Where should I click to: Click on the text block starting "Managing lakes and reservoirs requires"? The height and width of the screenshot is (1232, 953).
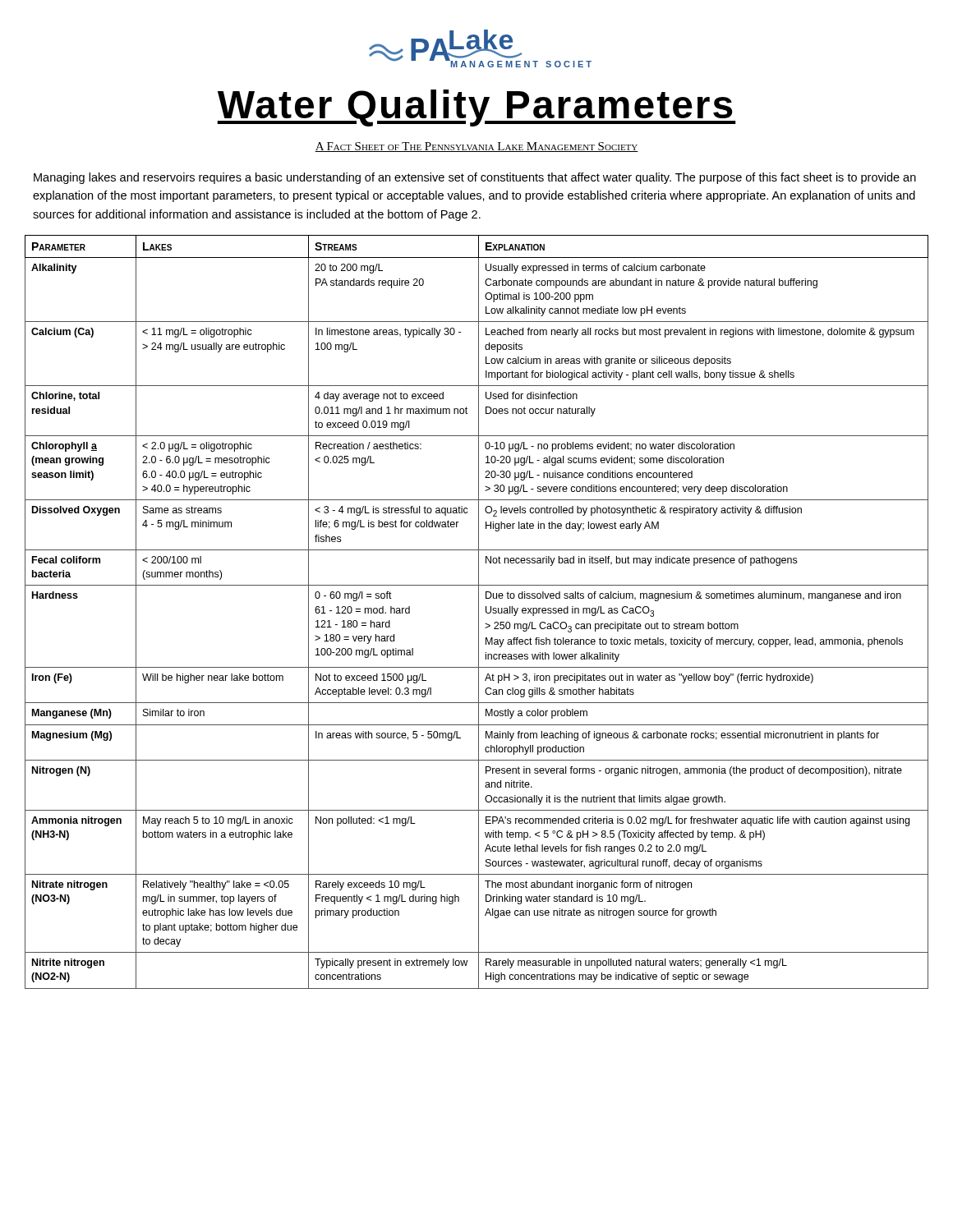tap(476, 196)
